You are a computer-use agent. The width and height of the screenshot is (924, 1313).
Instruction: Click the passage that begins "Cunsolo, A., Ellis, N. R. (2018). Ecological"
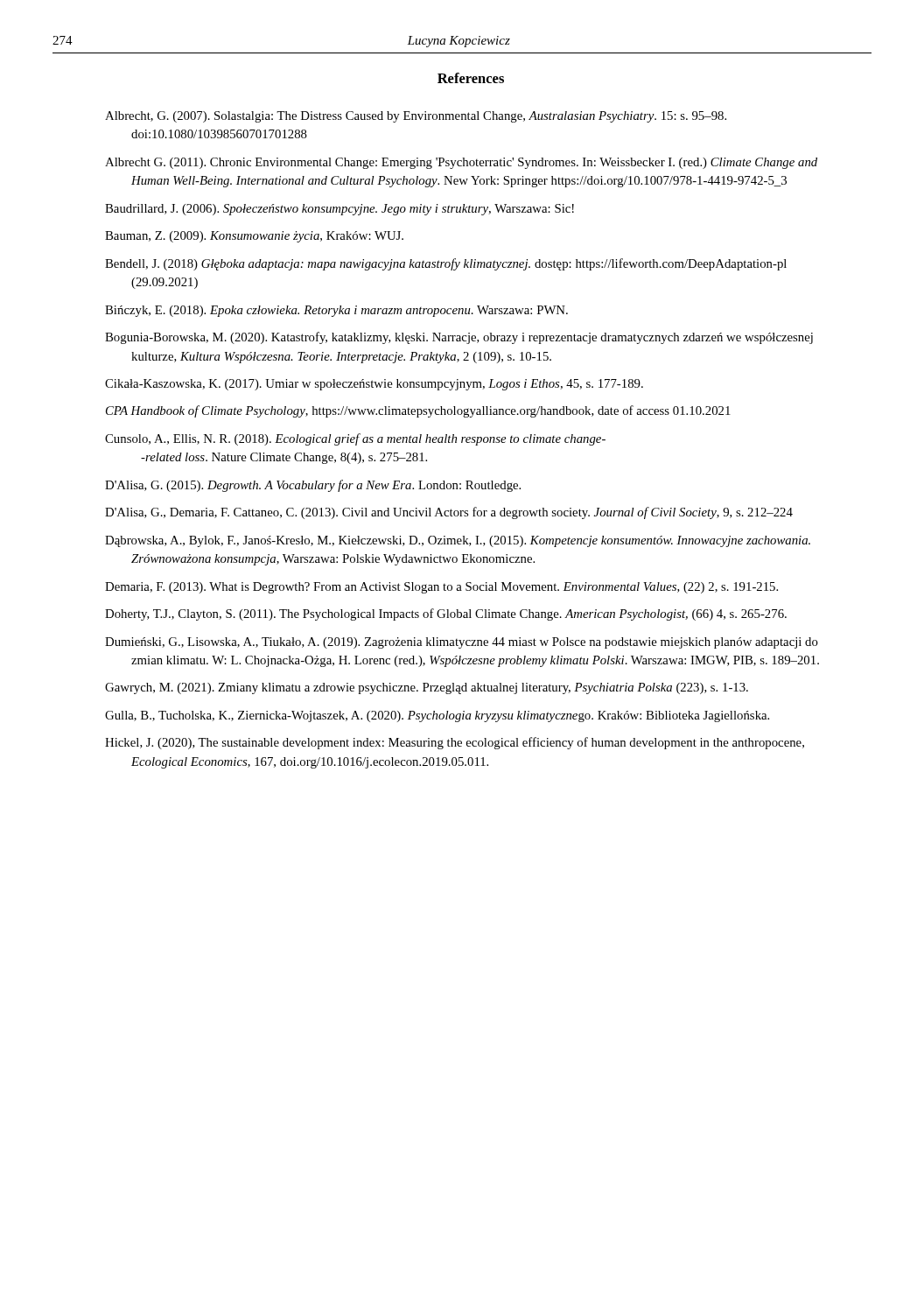[x=355, y=448]
